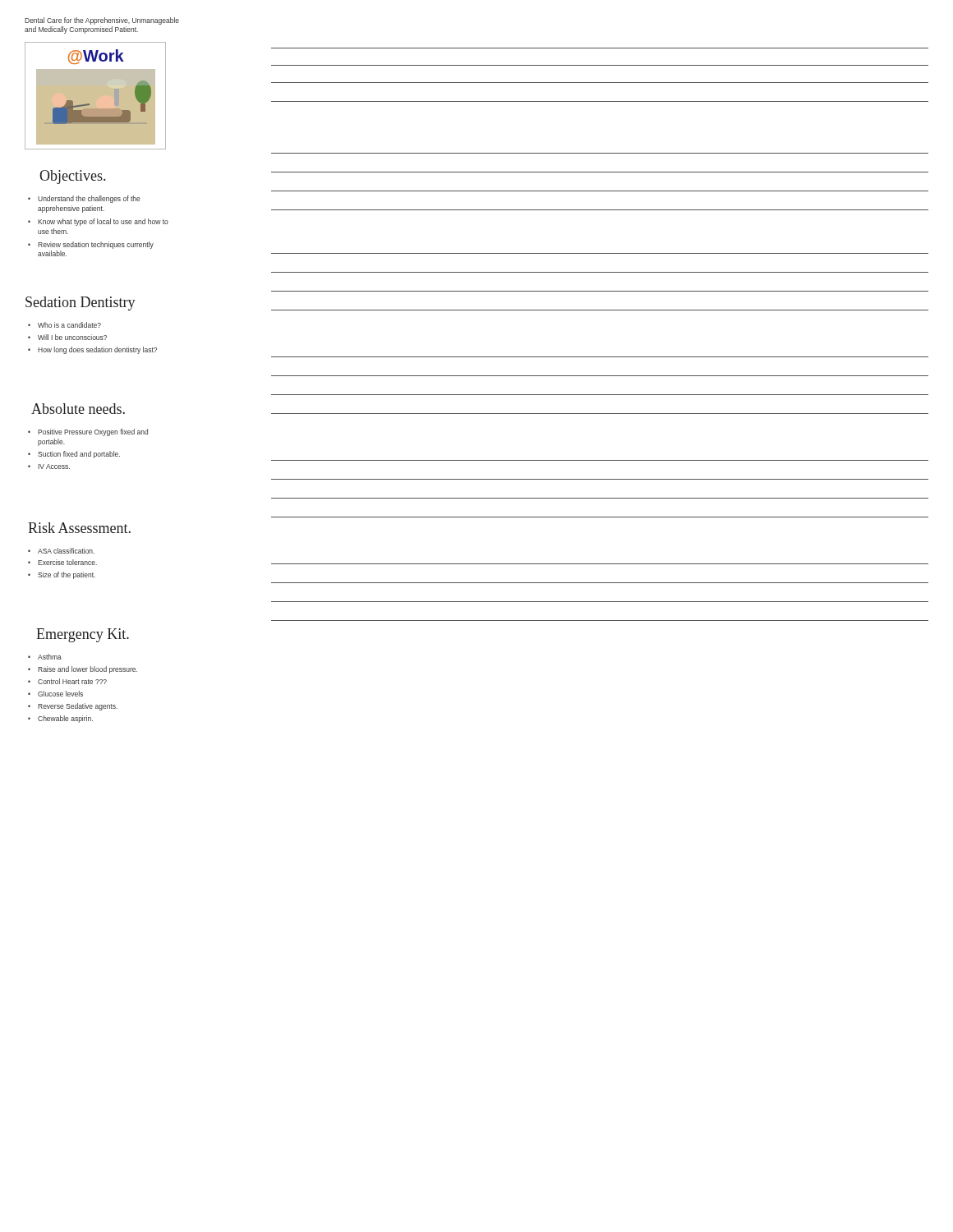Click on the list item that reads "• Glucose levels"
Screen dimensions: 1232x953
click(56, 695)
